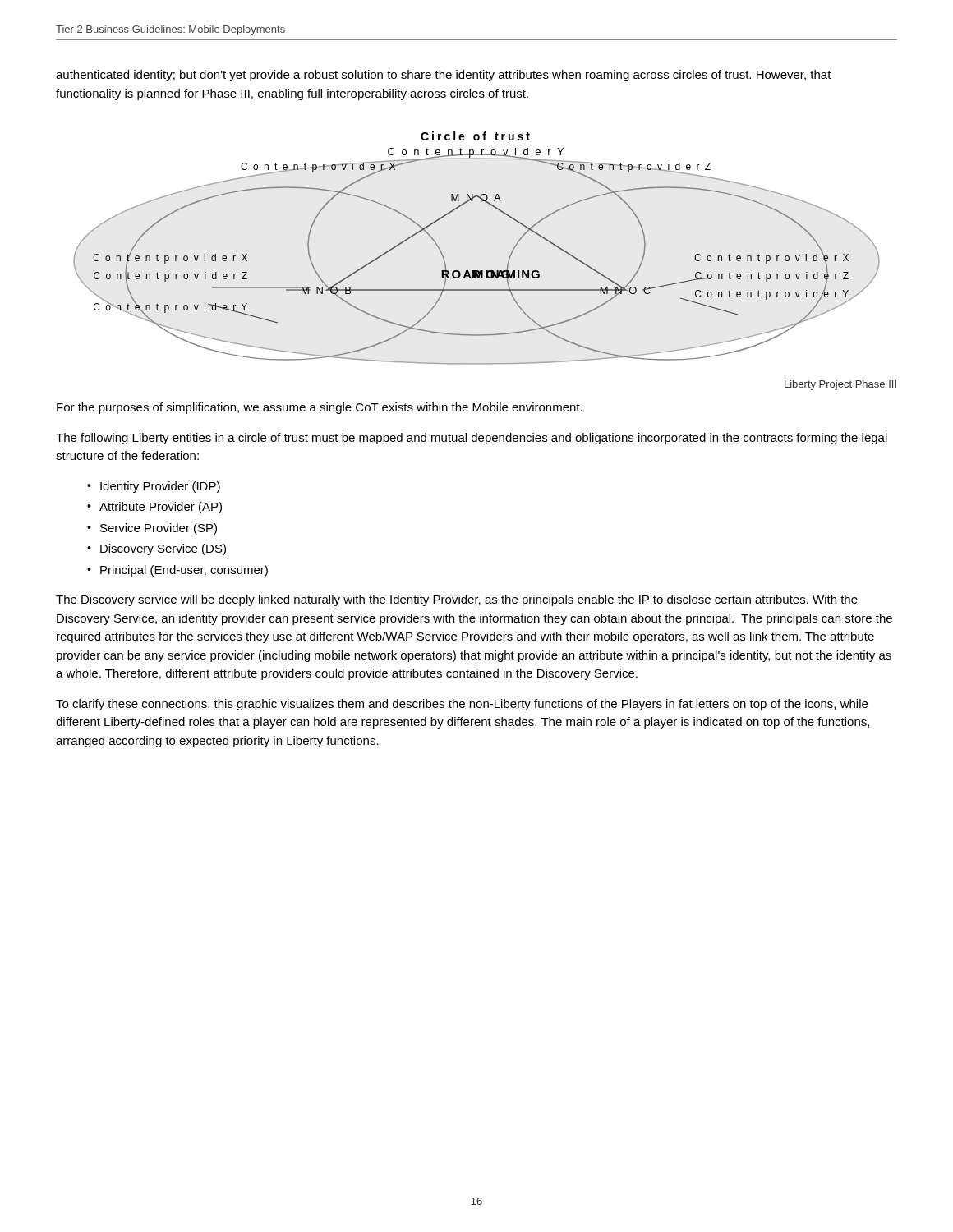The width and height of the screenshot is (953, 1232).
Task: Locate the text starting "The Discovery service will be deeply linked"
Action: [474, 636]
